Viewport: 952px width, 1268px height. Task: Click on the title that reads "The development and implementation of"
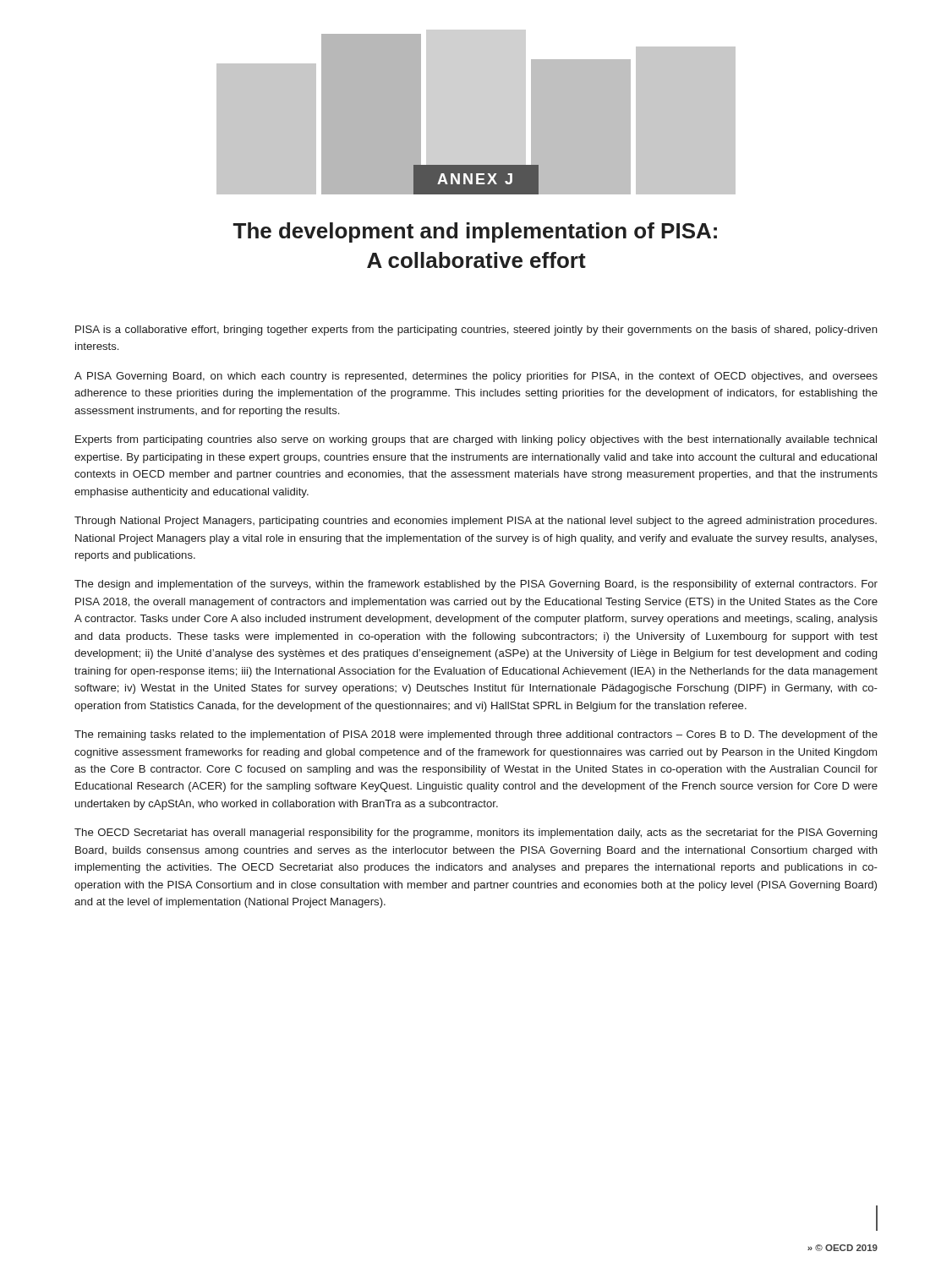[x=476, y=246]
